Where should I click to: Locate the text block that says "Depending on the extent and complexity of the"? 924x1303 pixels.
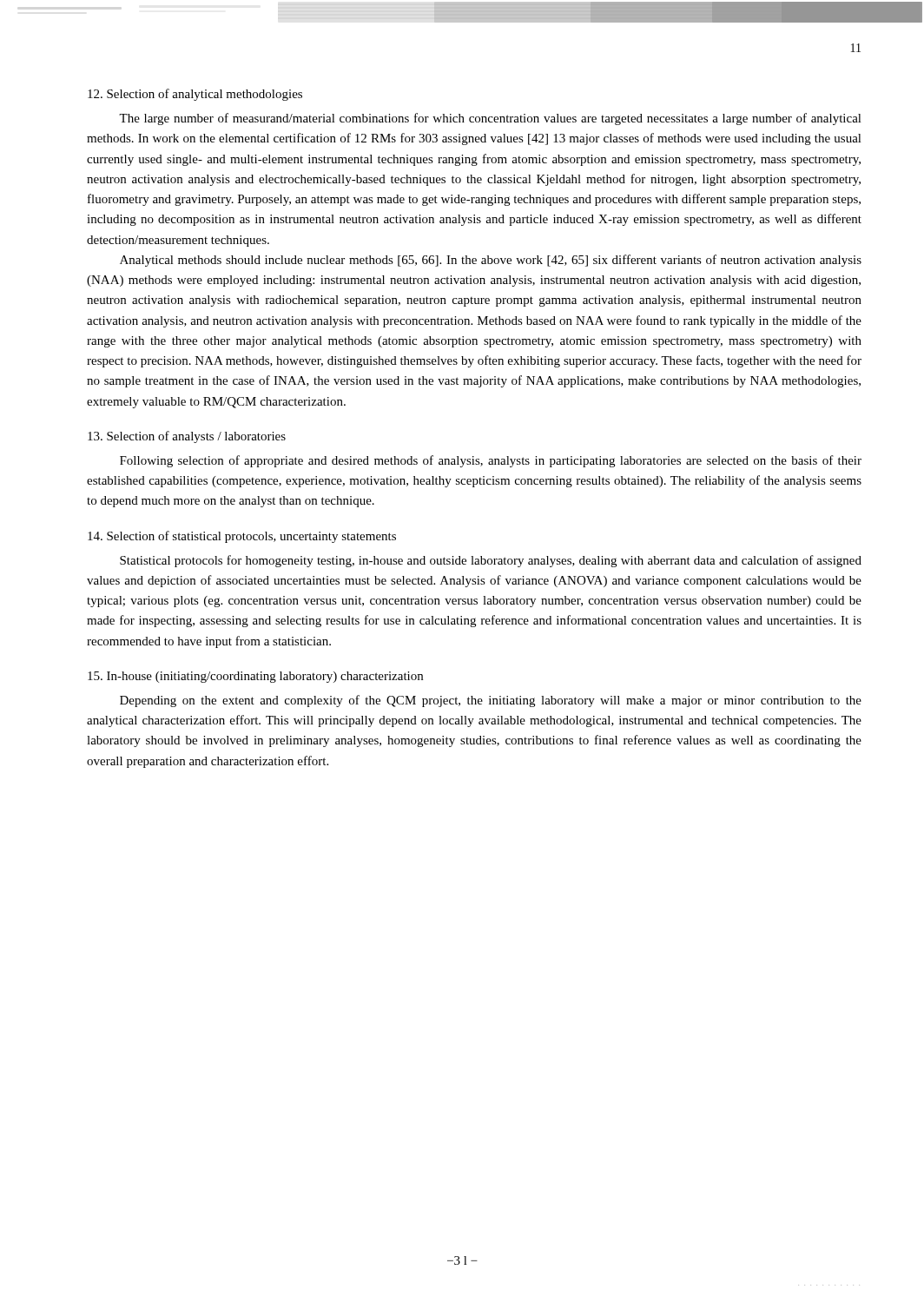click(x=474, y=731)
